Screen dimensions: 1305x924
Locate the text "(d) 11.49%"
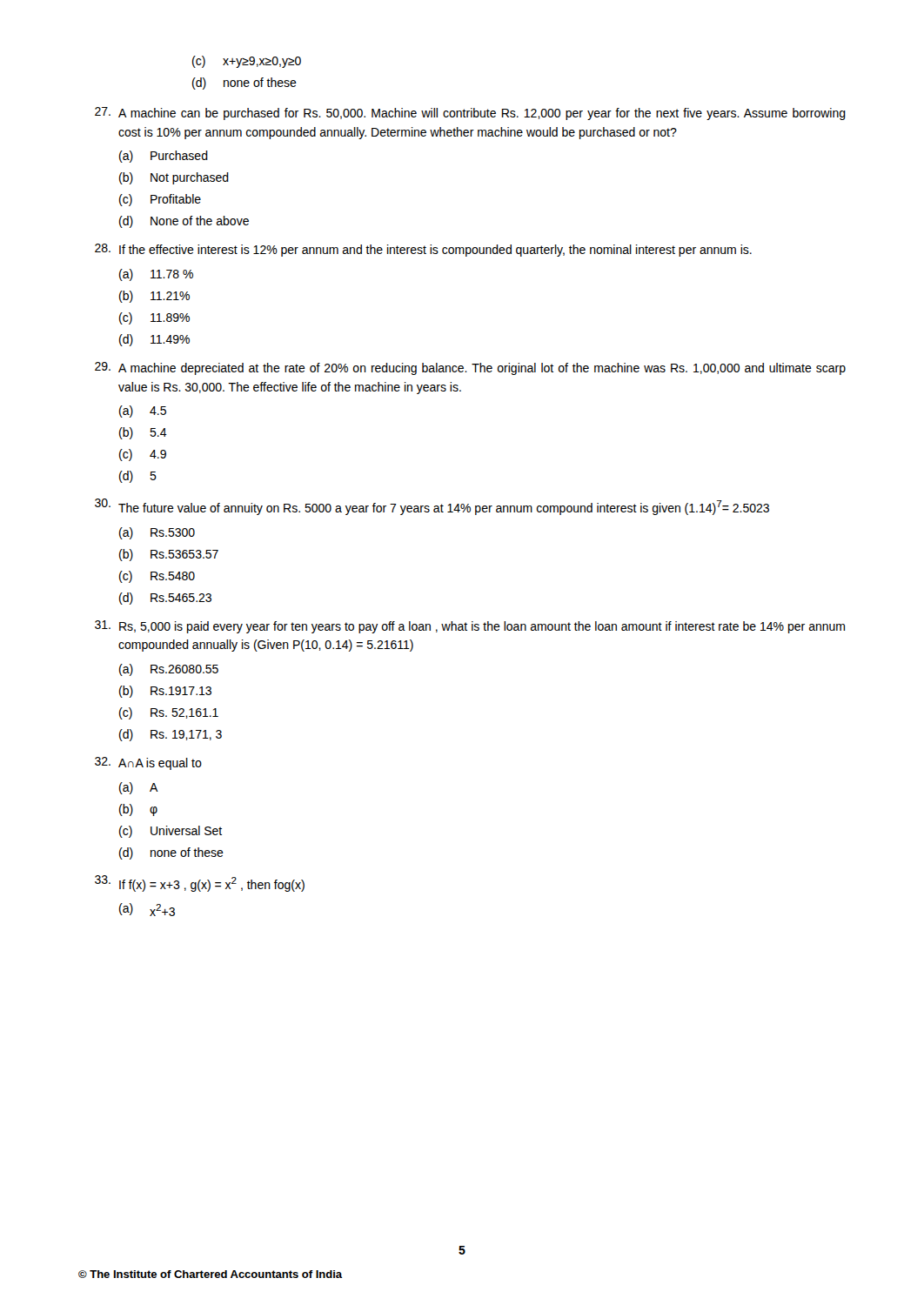click(x=154, y=340)
